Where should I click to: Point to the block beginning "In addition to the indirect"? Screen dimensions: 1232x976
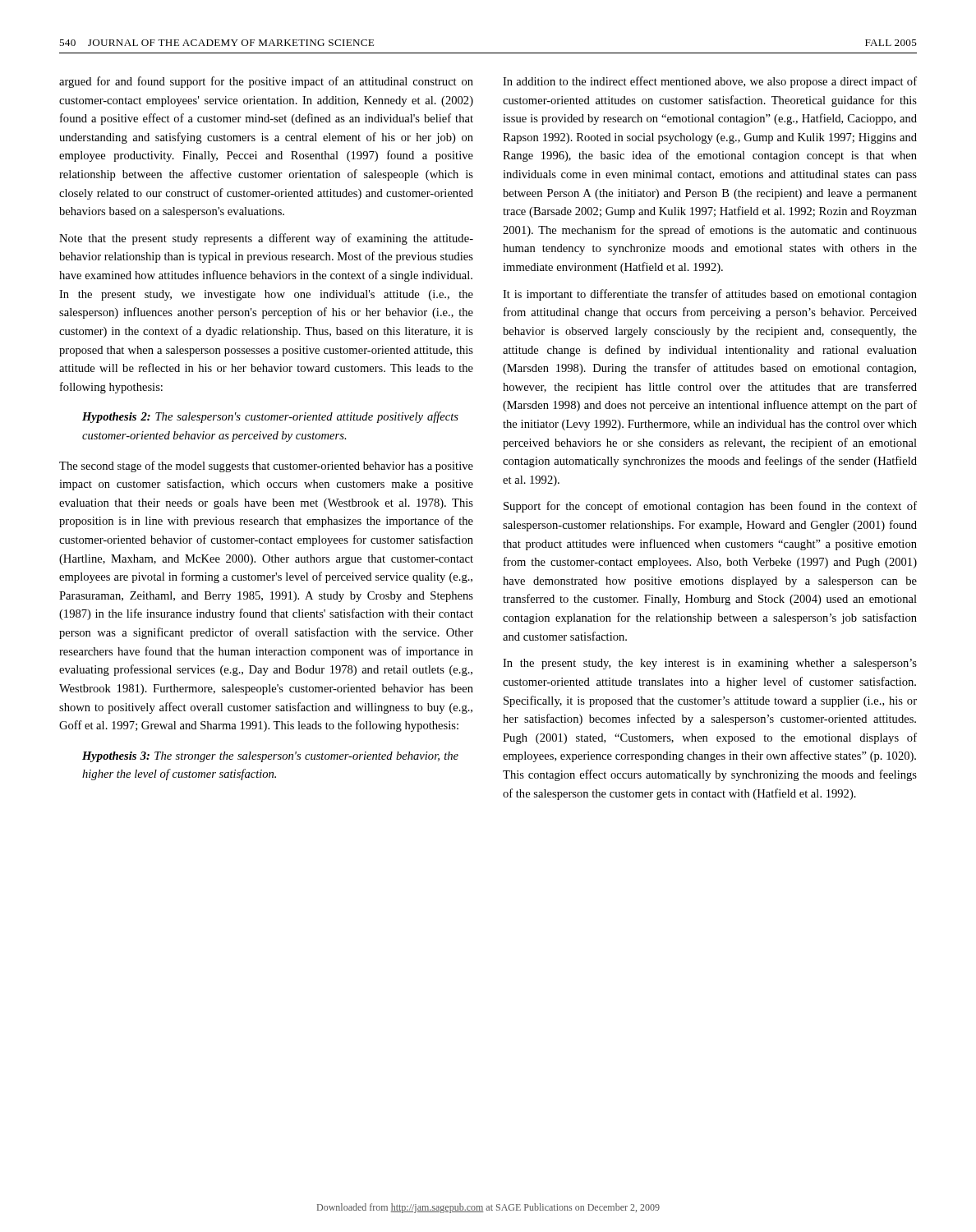(710, 174)
